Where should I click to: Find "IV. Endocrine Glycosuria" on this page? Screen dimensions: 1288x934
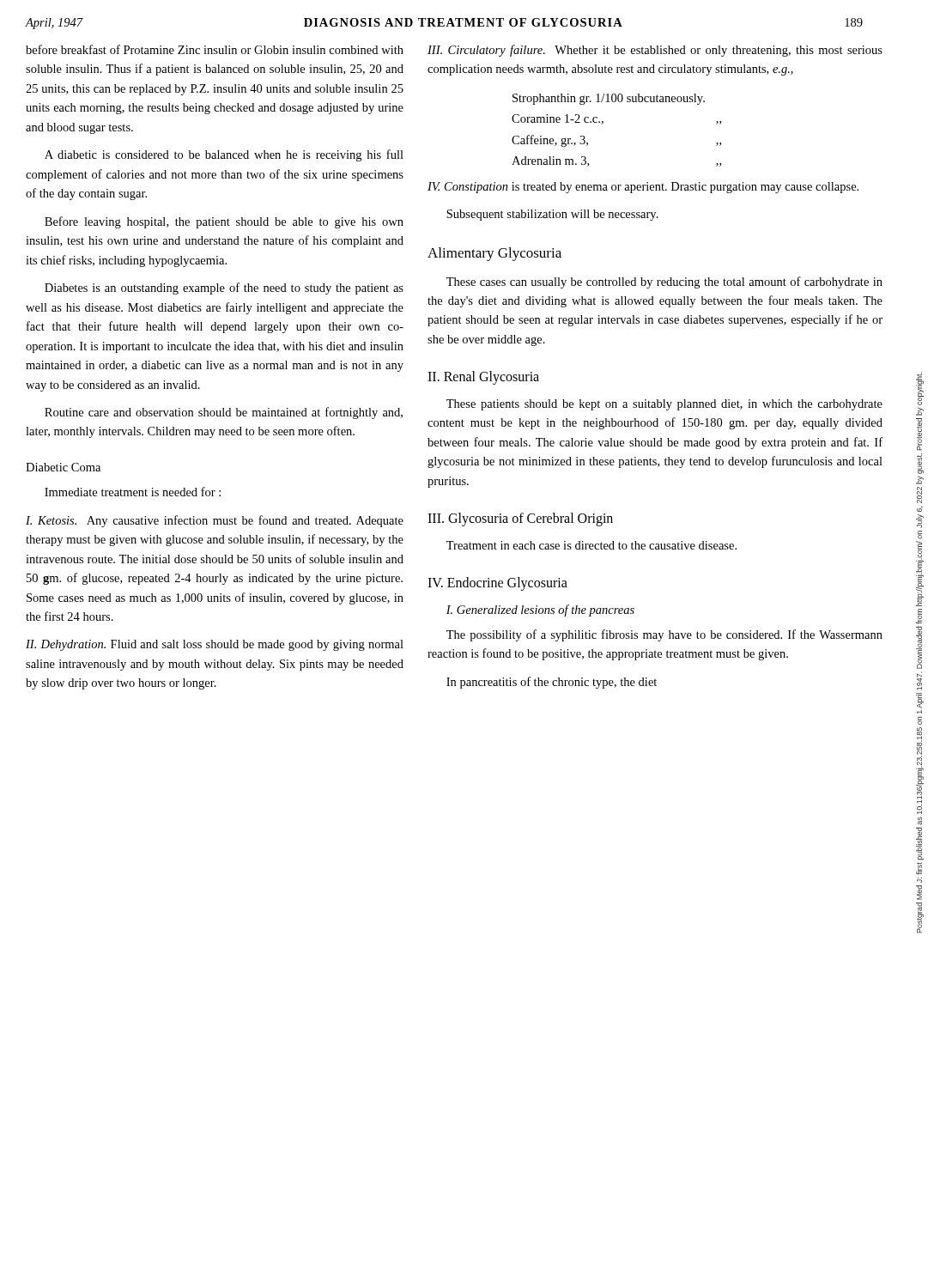click(497, 583)
